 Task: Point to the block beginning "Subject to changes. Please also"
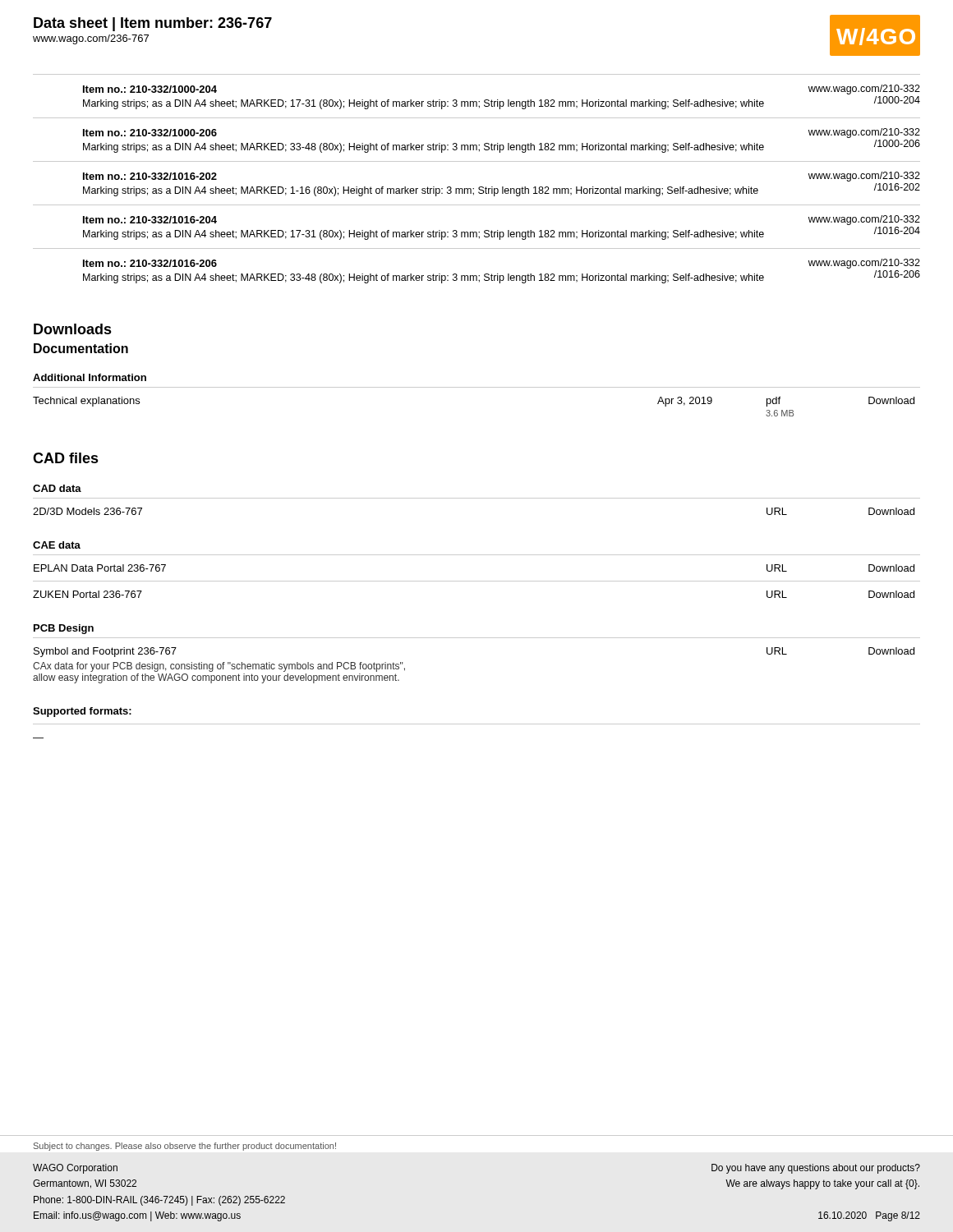pos(185,1146)
